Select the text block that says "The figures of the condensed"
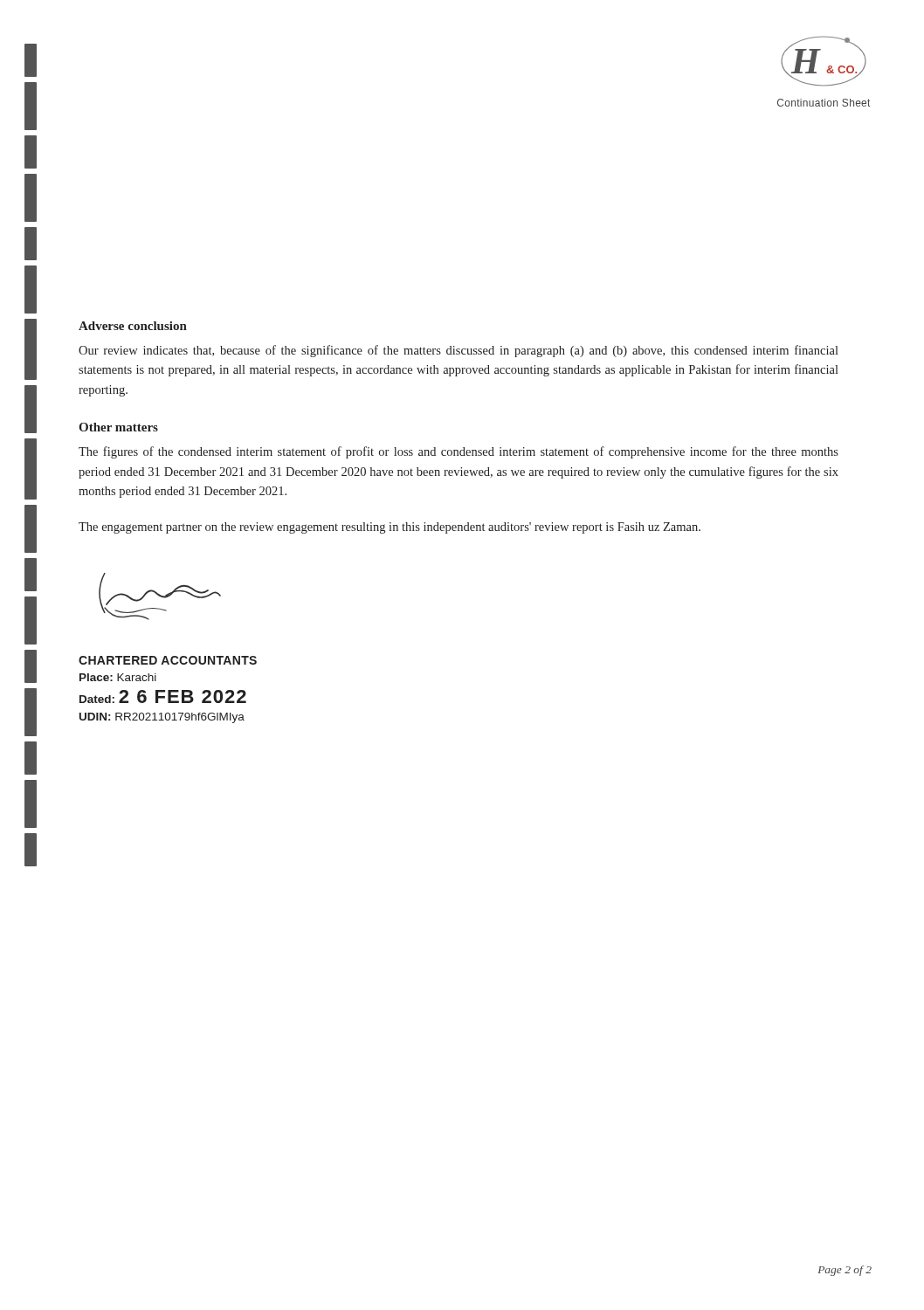The width and height of the screenshot is (924, 1310). coord(459,471)
